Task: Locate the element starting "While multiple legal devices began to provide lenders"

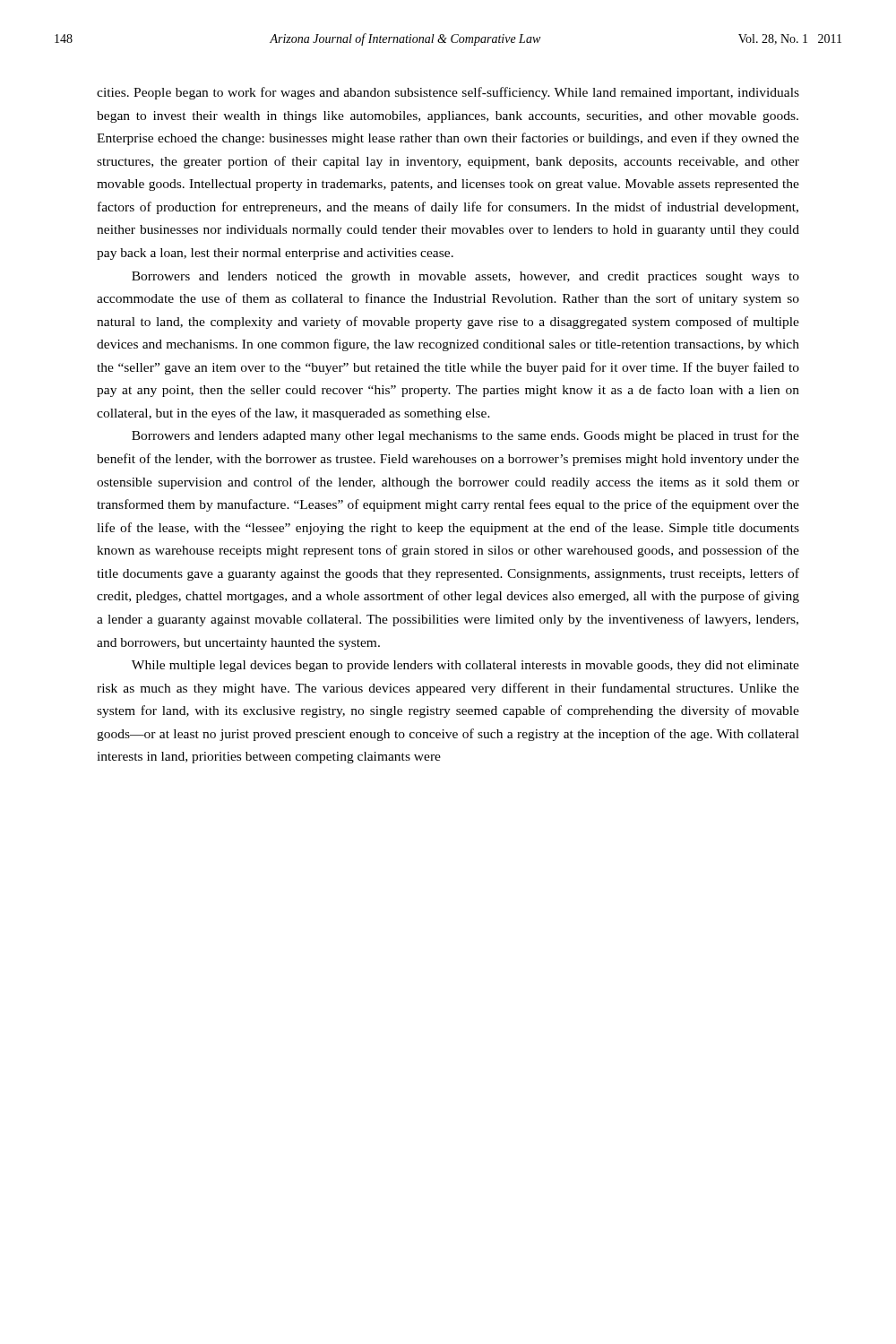Action: (448, 710)
